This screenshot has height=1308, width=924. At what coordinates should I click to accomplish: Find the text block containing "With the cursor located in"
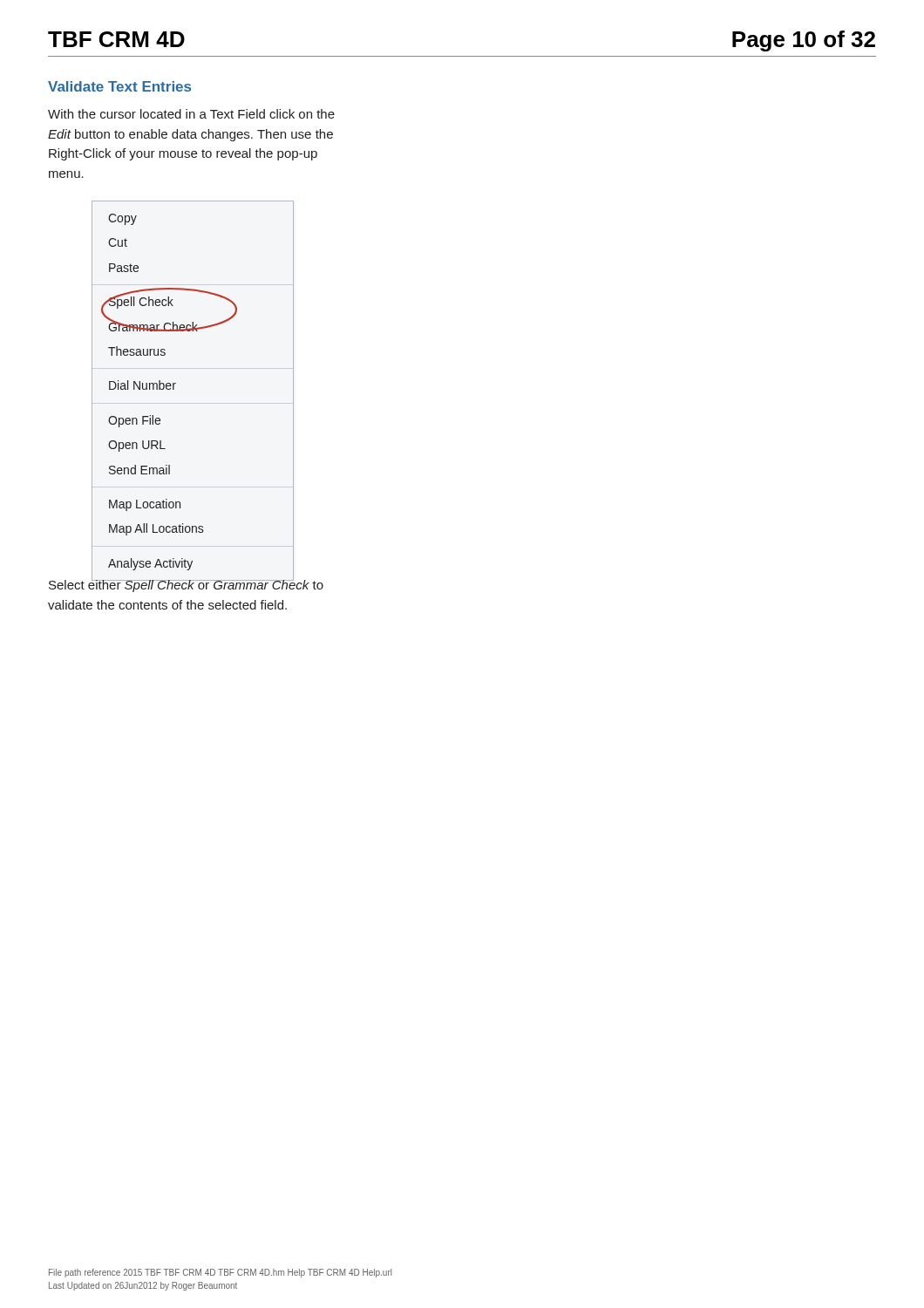pyautogui.click(x=191, y=143)
